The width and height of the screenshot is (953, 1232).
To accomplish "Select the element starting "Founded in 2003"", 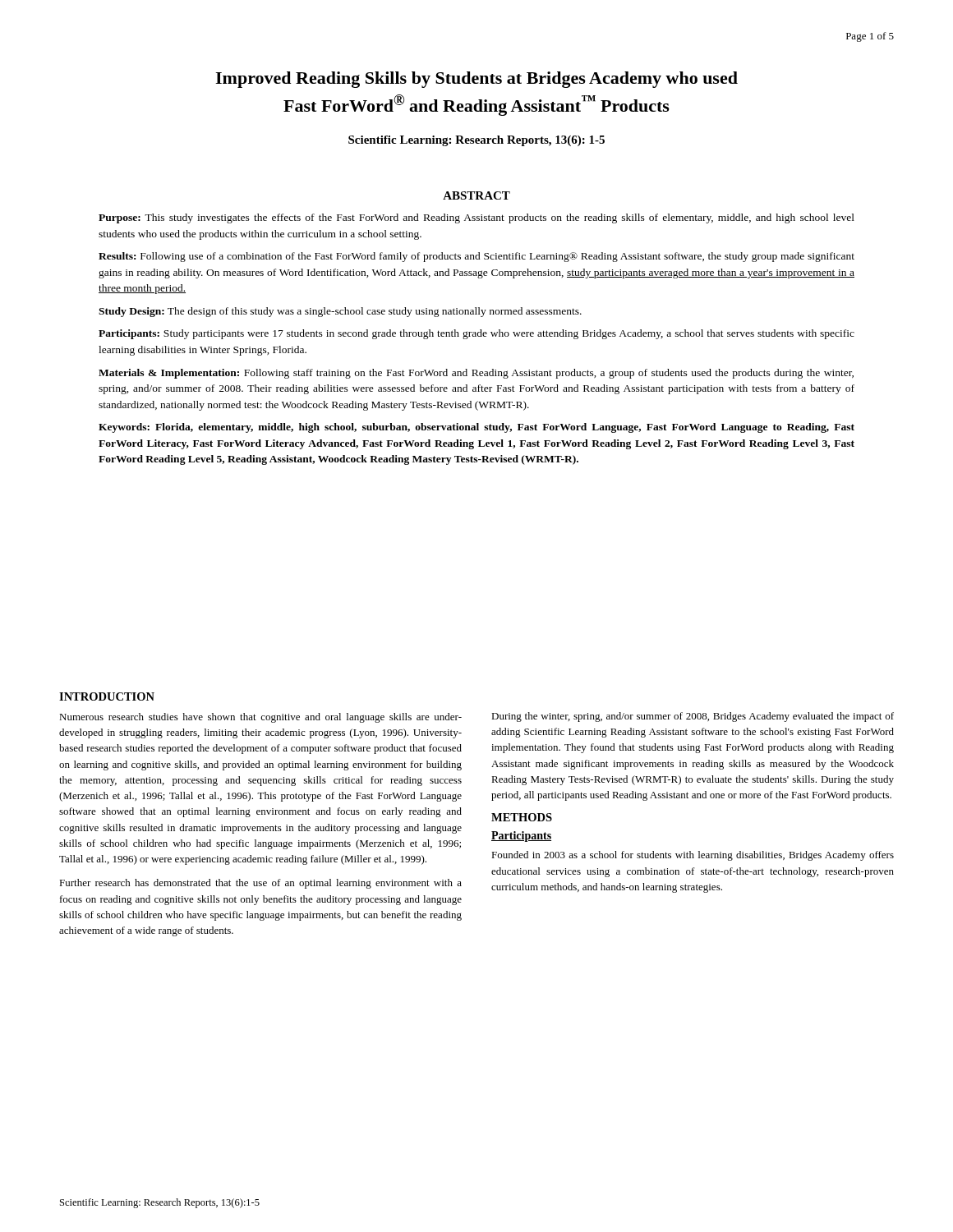I will [693, 871].
